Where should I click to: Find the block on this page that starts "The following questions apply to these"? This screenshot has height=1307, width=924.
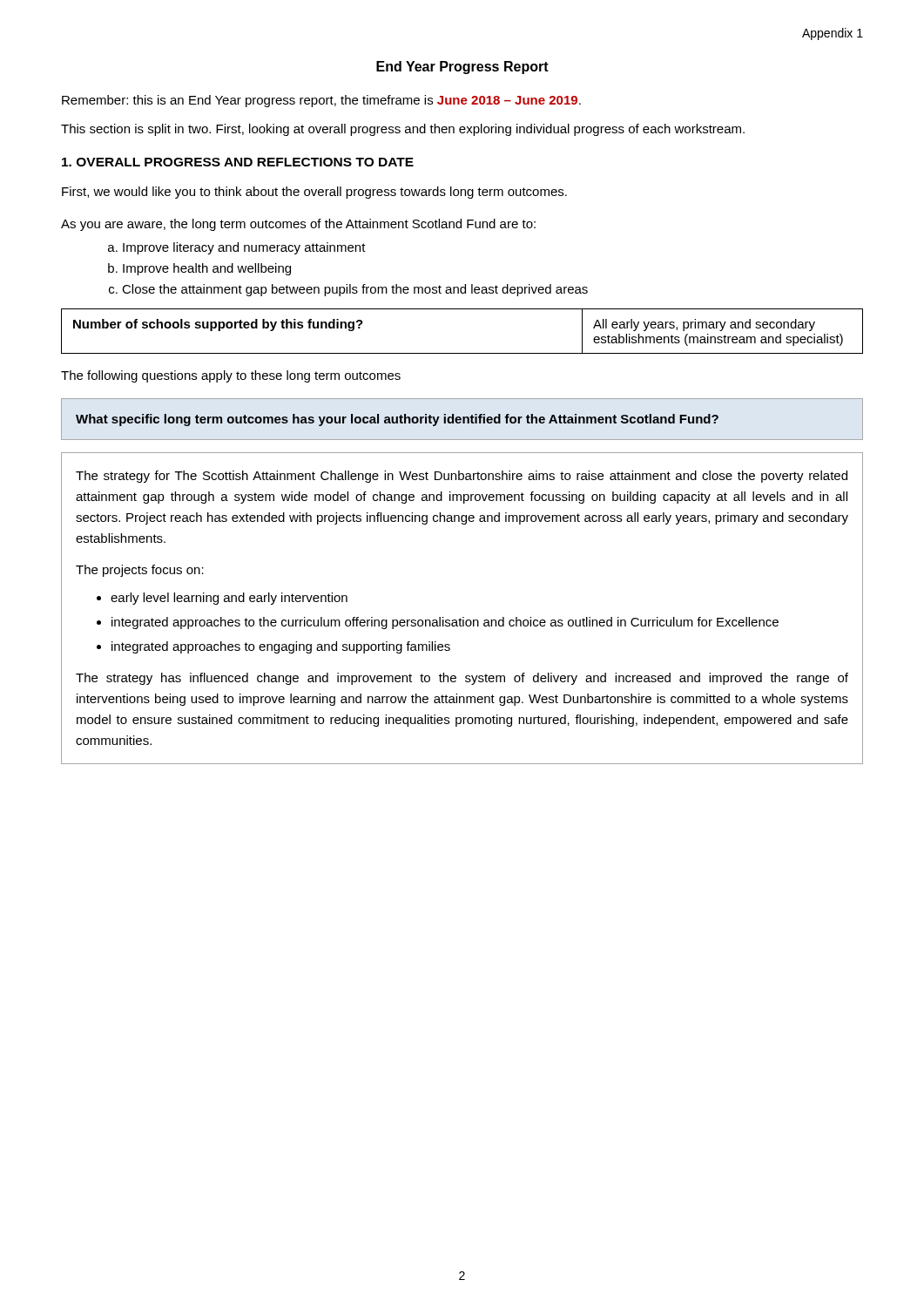(x=231, y=375)
